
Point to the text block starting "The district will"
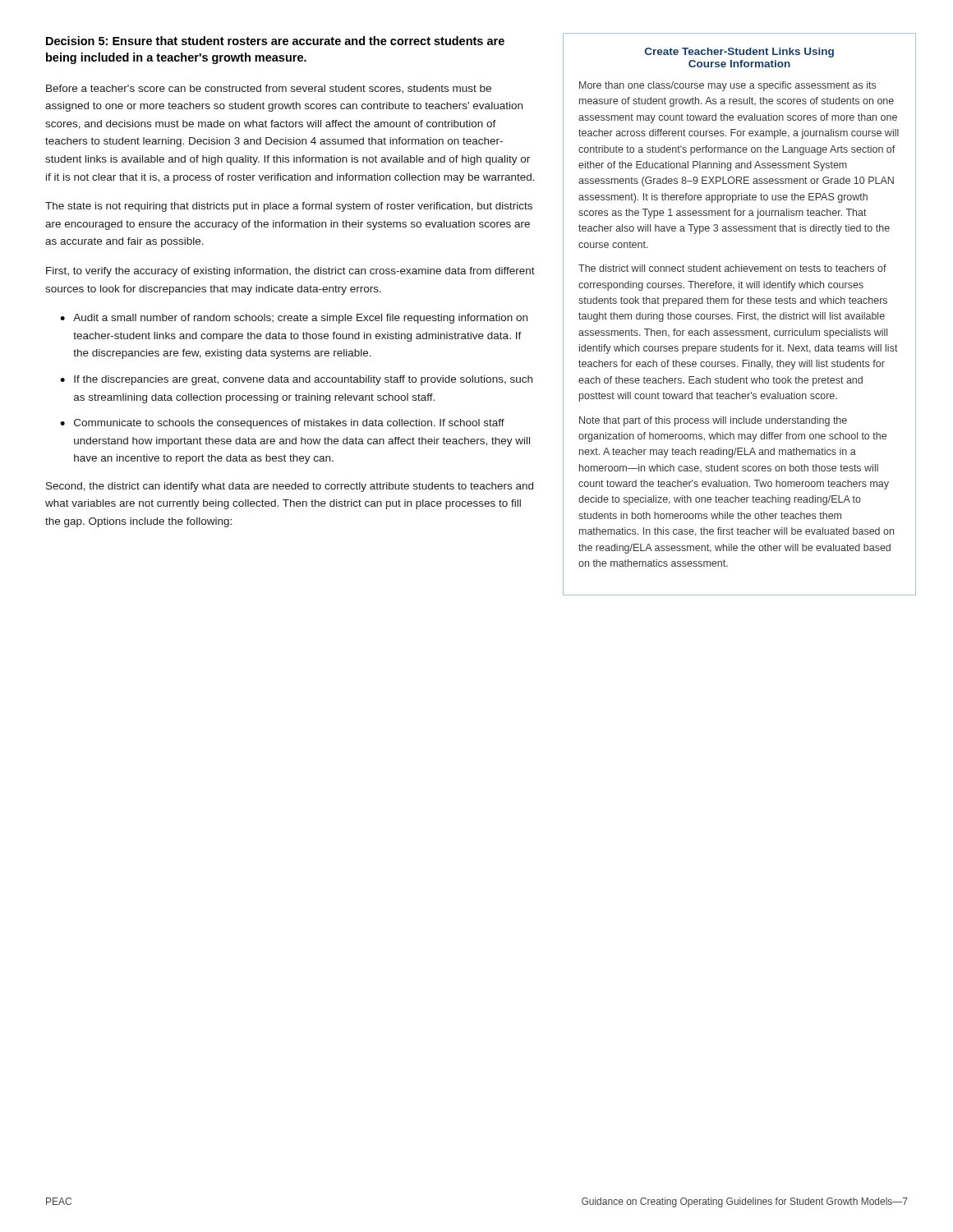[x=738, y=332]
